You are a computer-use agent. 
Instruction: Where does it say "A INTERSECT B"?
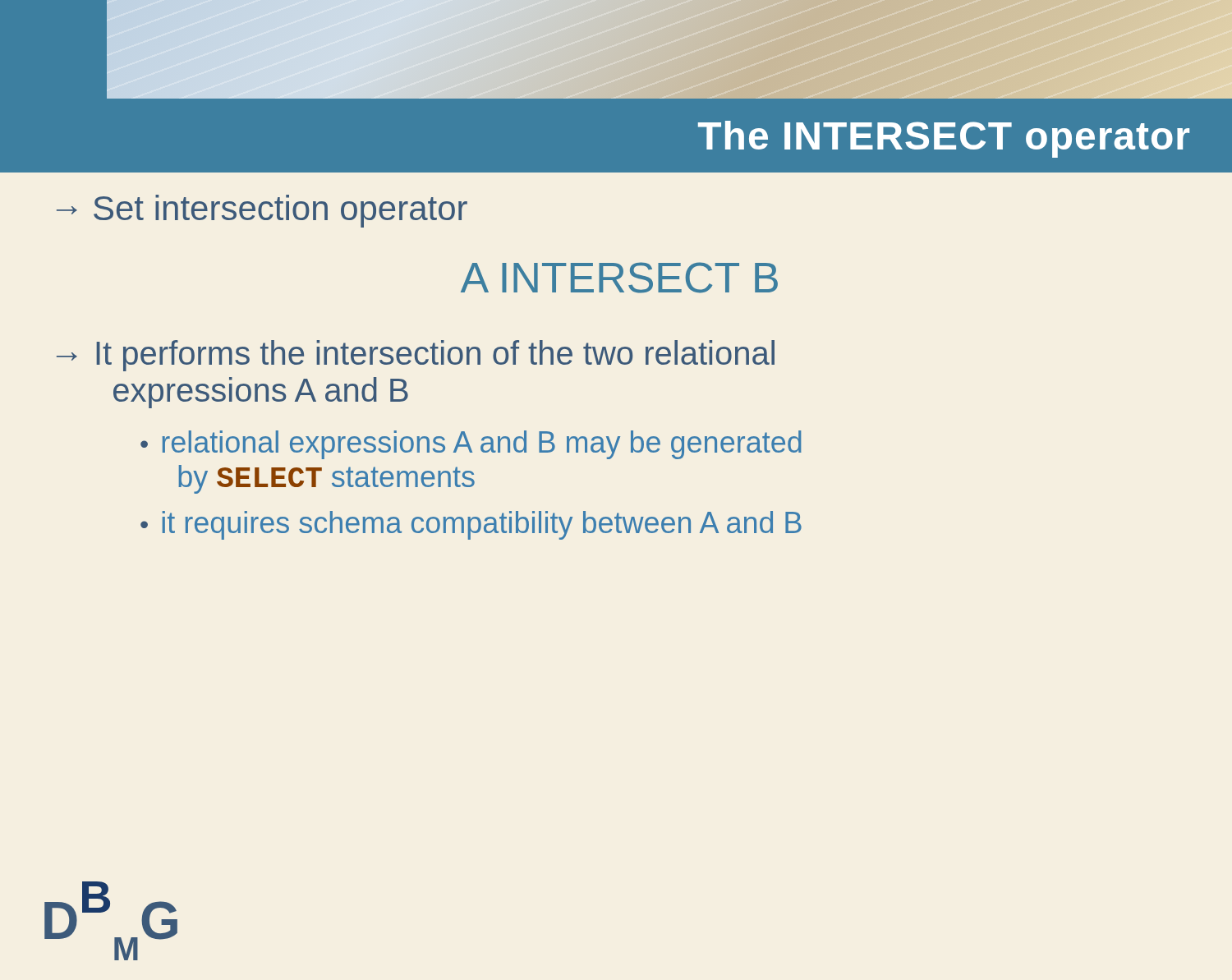(620, 278)
